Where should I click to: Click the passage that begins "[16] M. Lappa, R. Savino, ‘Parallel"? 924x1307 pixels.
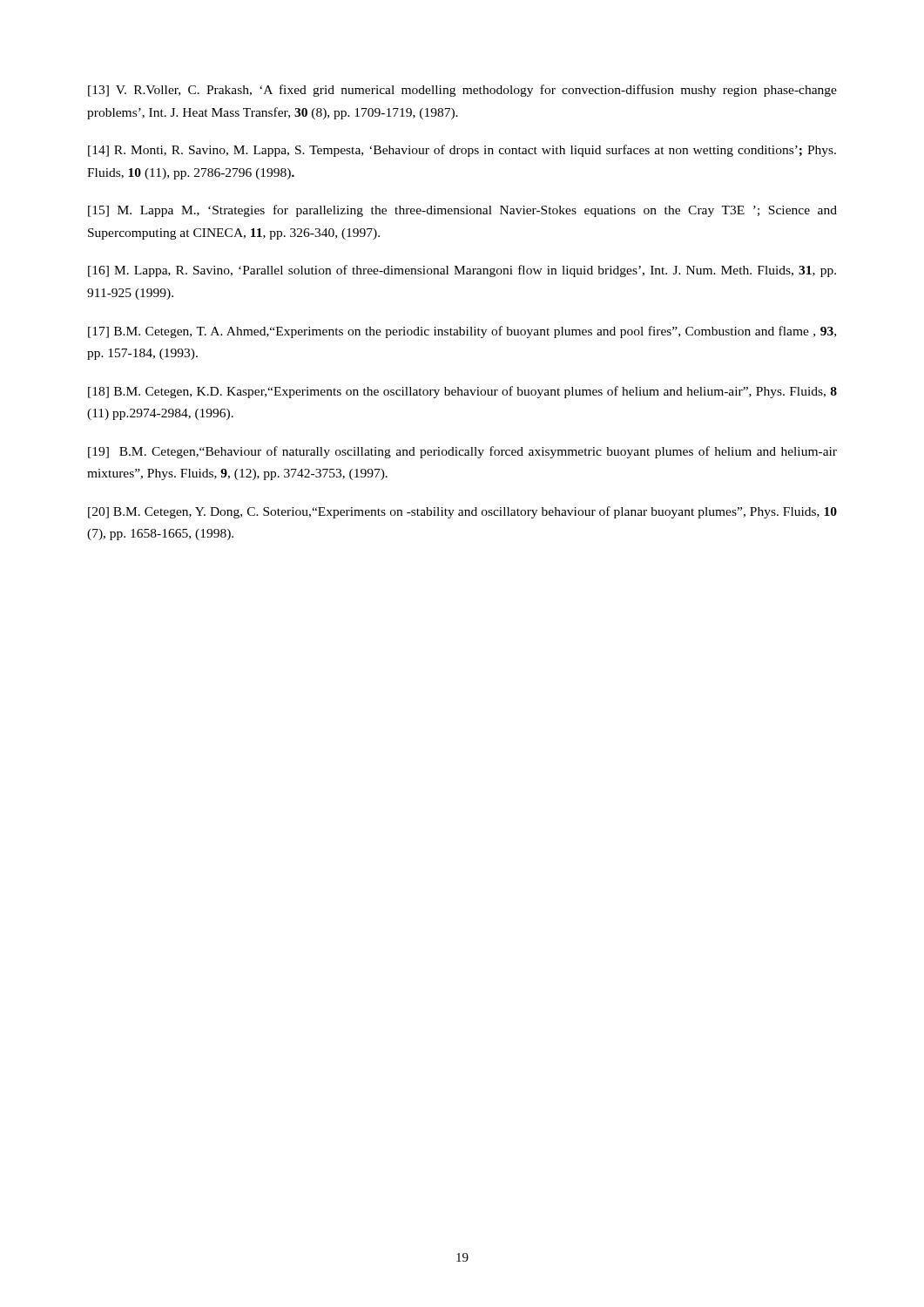coord(462,281)
